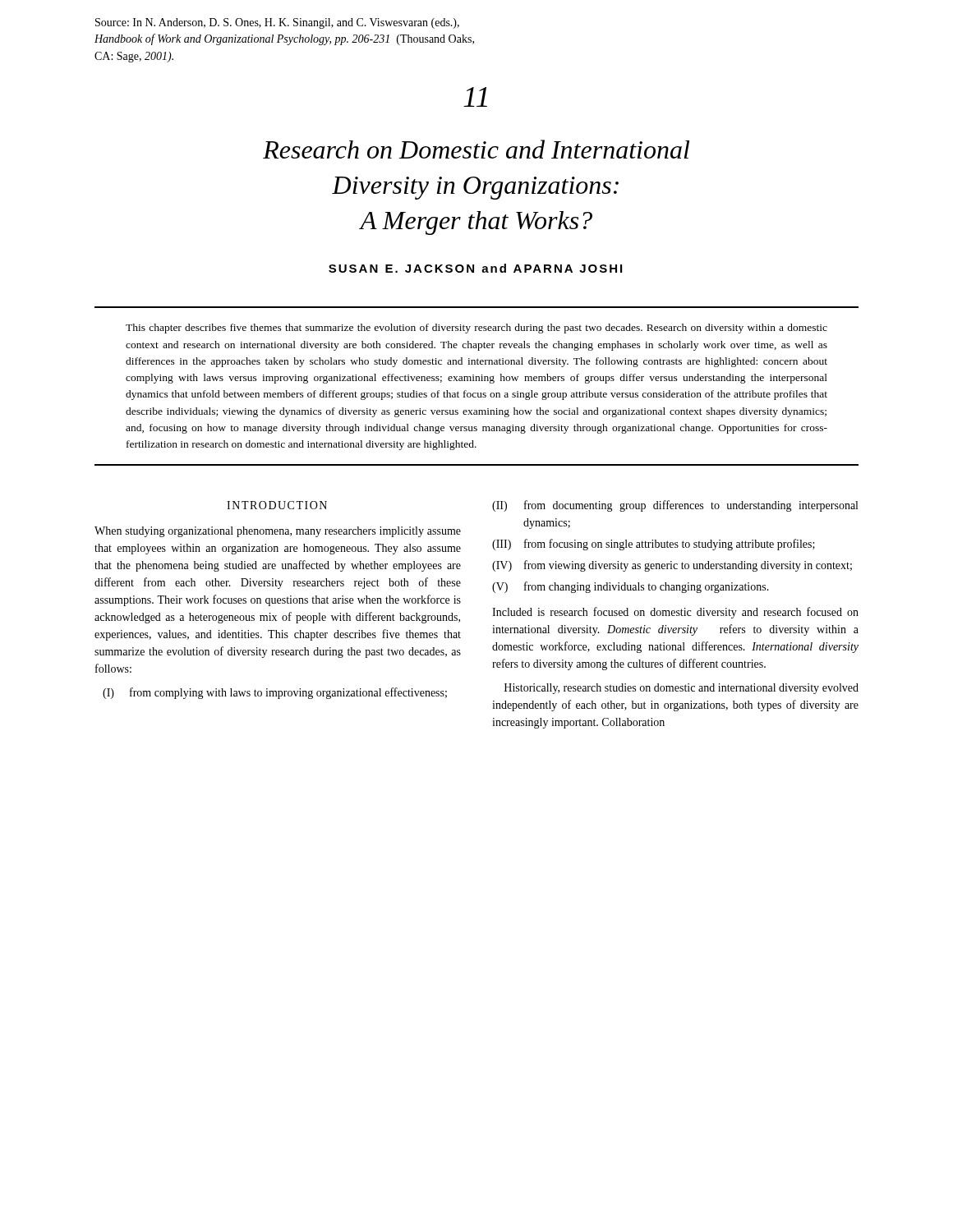Find the block on this page that starts "(II) from documenting group differences to"
This screenshot has width=953, height=1232.
point(675,514)
